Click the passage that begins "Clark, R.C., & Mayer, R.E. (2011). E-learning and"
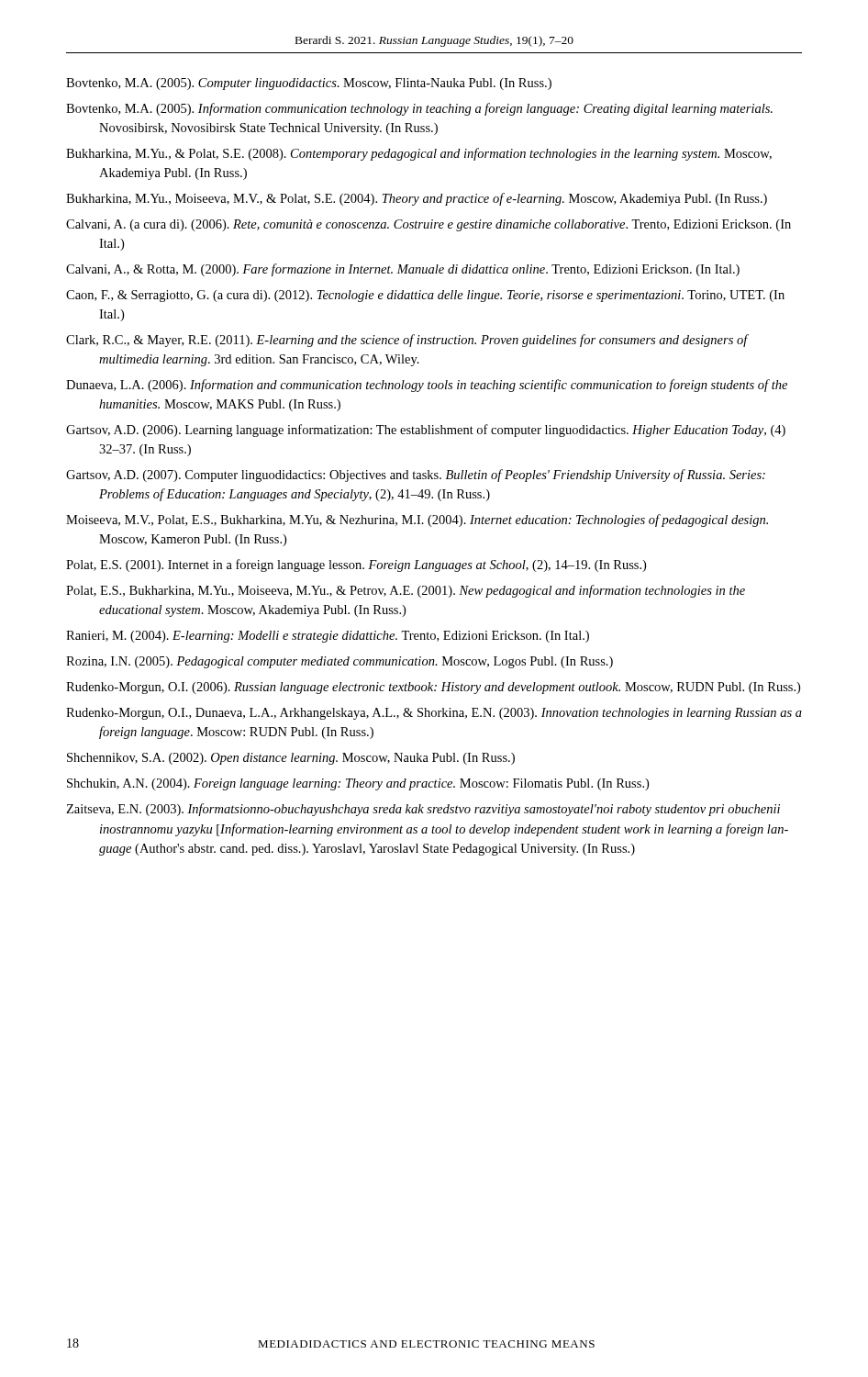 tap(407, 349)
